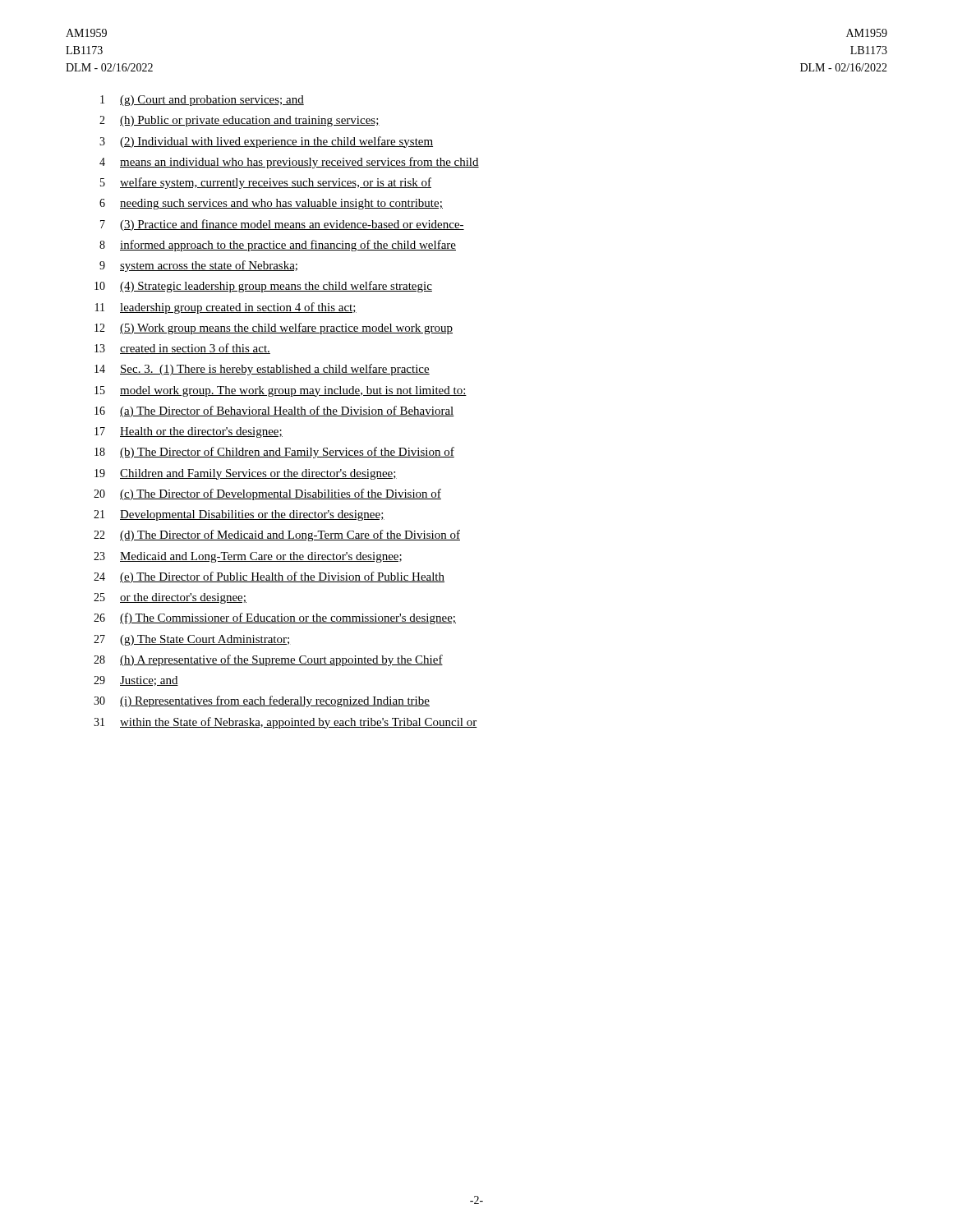This screenshot has width=953, height=1232.
Task: Find the list item containing "1 (g) Court and probation"
Action: [202, 101]
